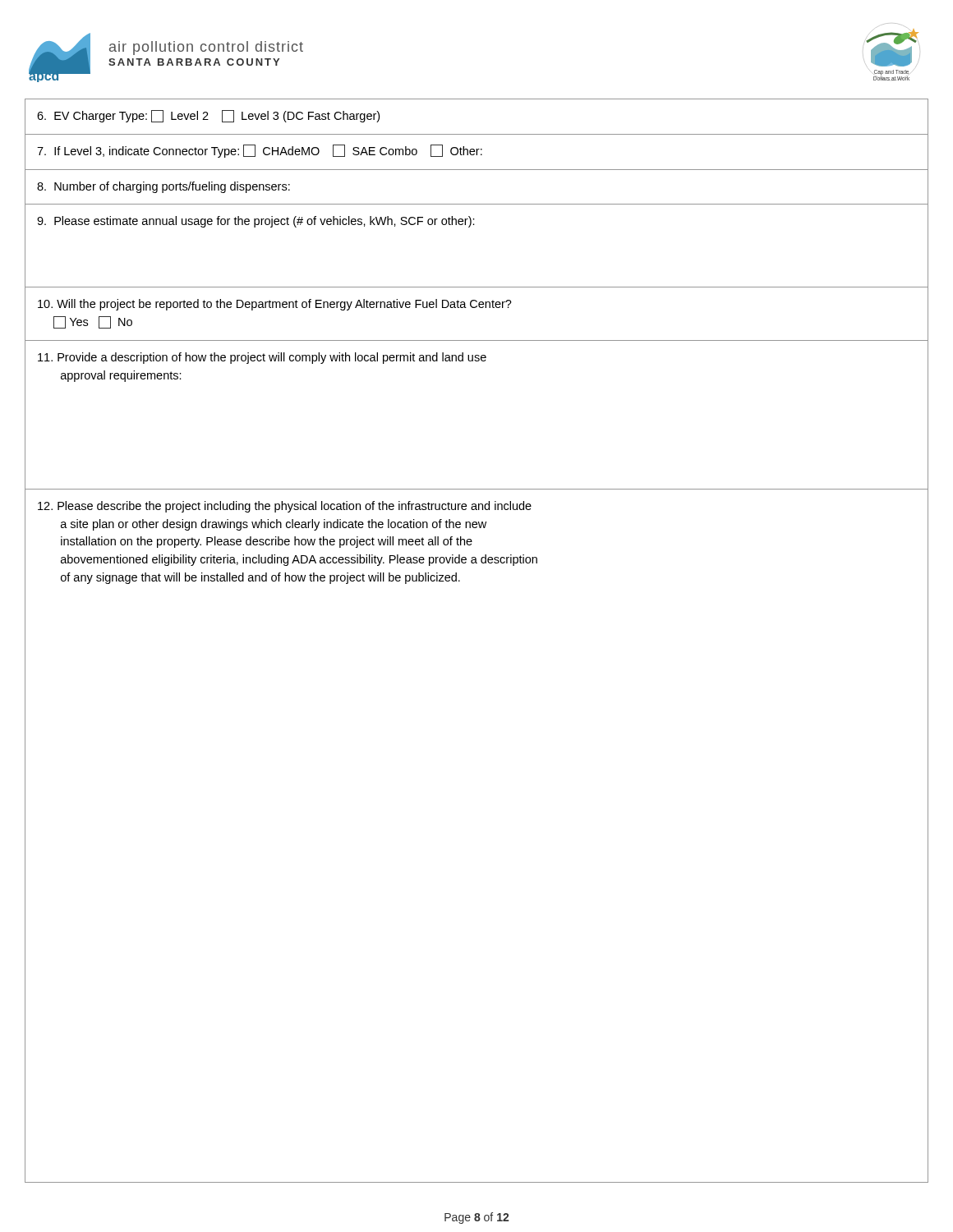Navigate to the block starting "10. Will the project"
953x1232 pixels.
(274, 313)
